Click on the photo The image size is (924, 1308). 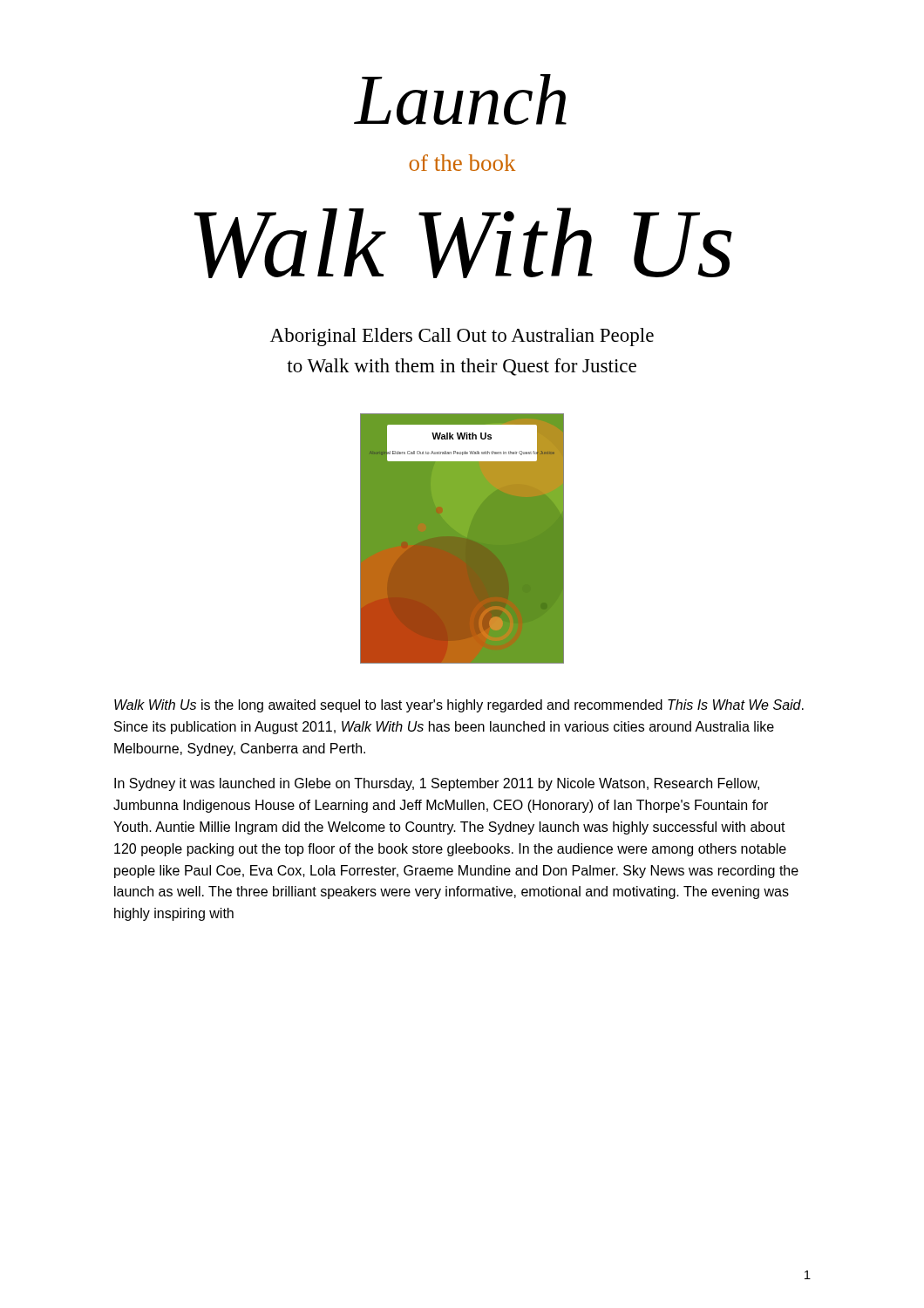point(462,540)
